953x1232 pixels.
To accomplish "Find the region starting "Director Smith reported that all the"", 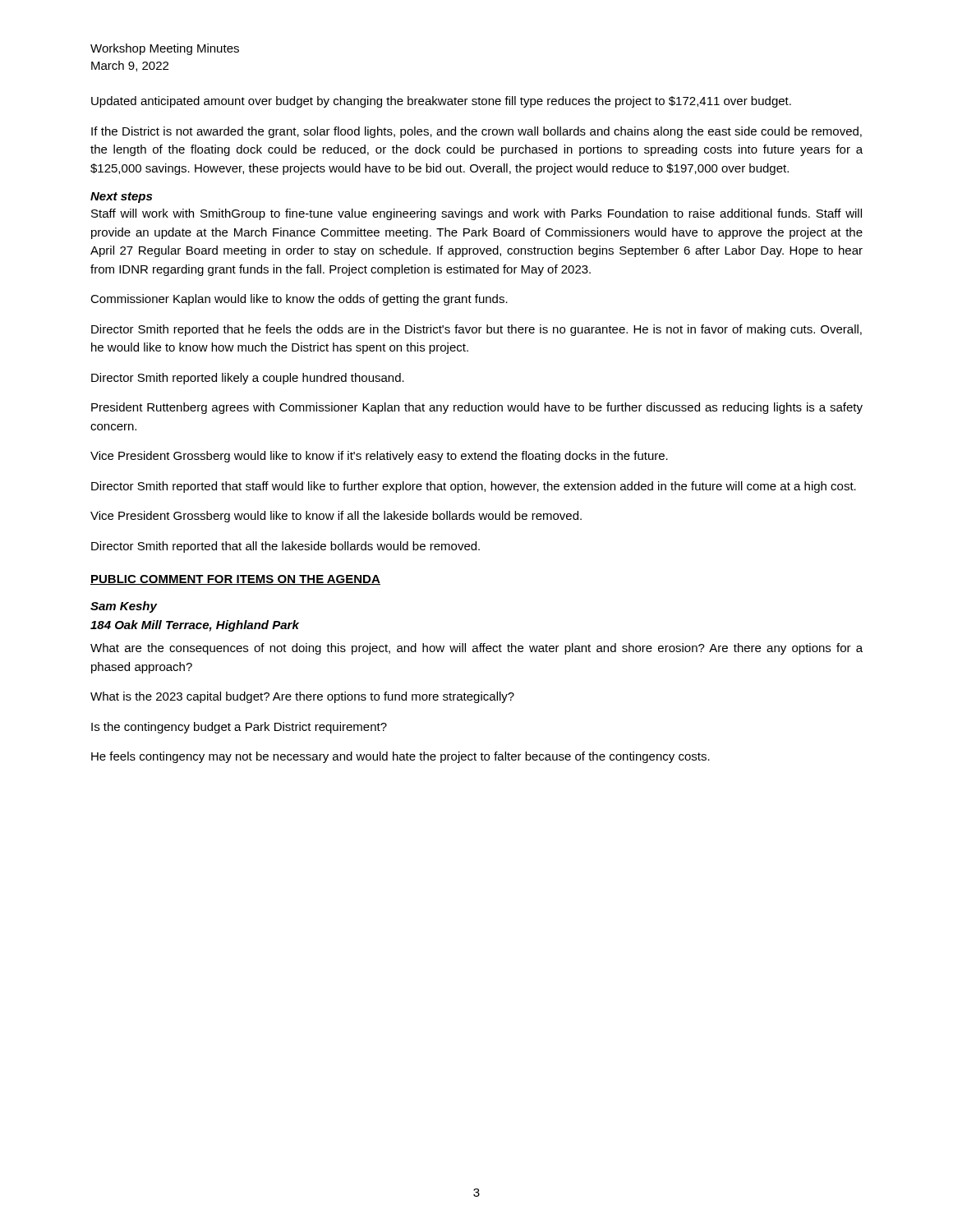I will pyautogui.click(x=286, y=545).
